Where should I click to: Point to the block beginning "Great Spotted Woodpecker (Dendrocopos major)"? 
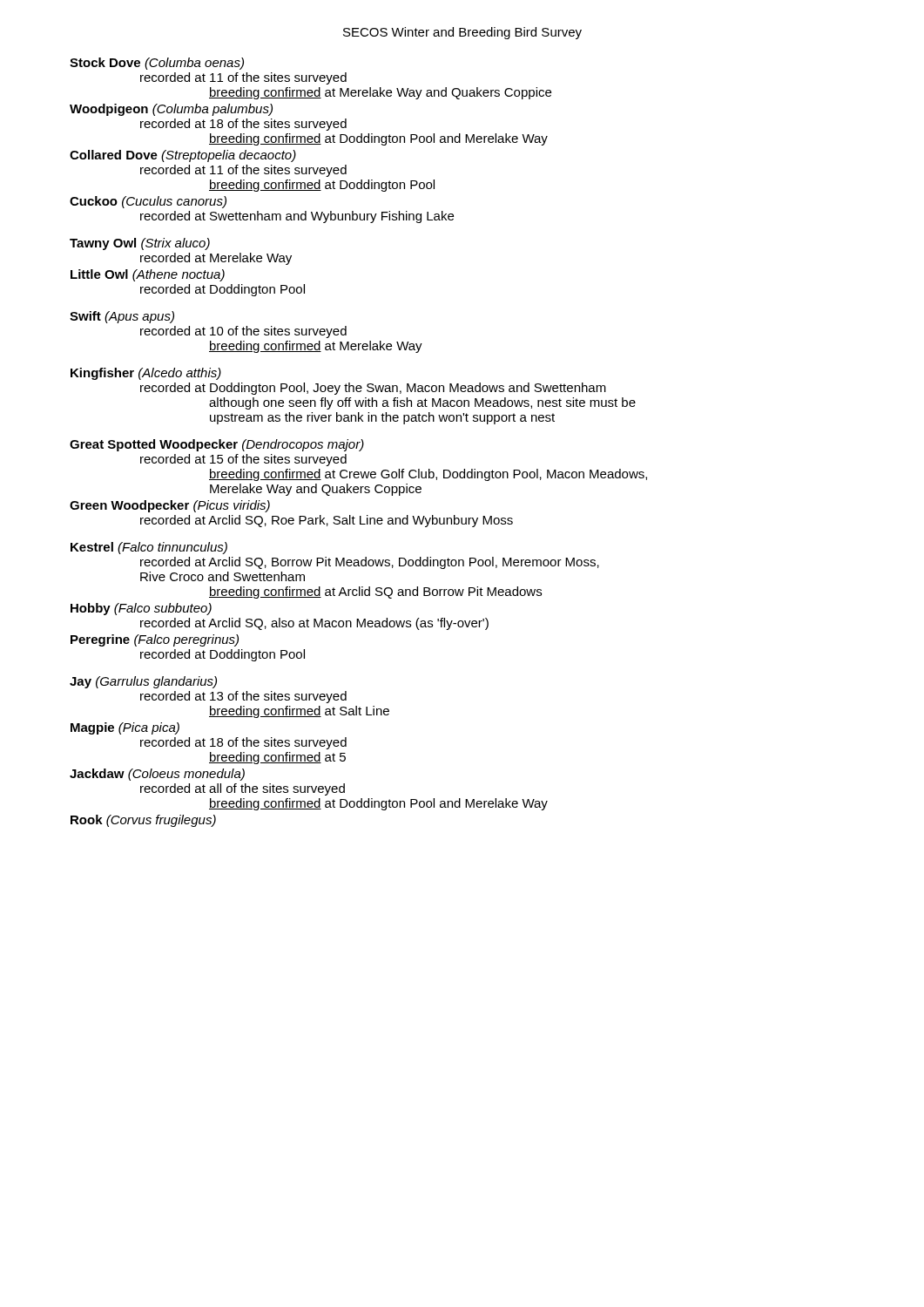point(462,466)
